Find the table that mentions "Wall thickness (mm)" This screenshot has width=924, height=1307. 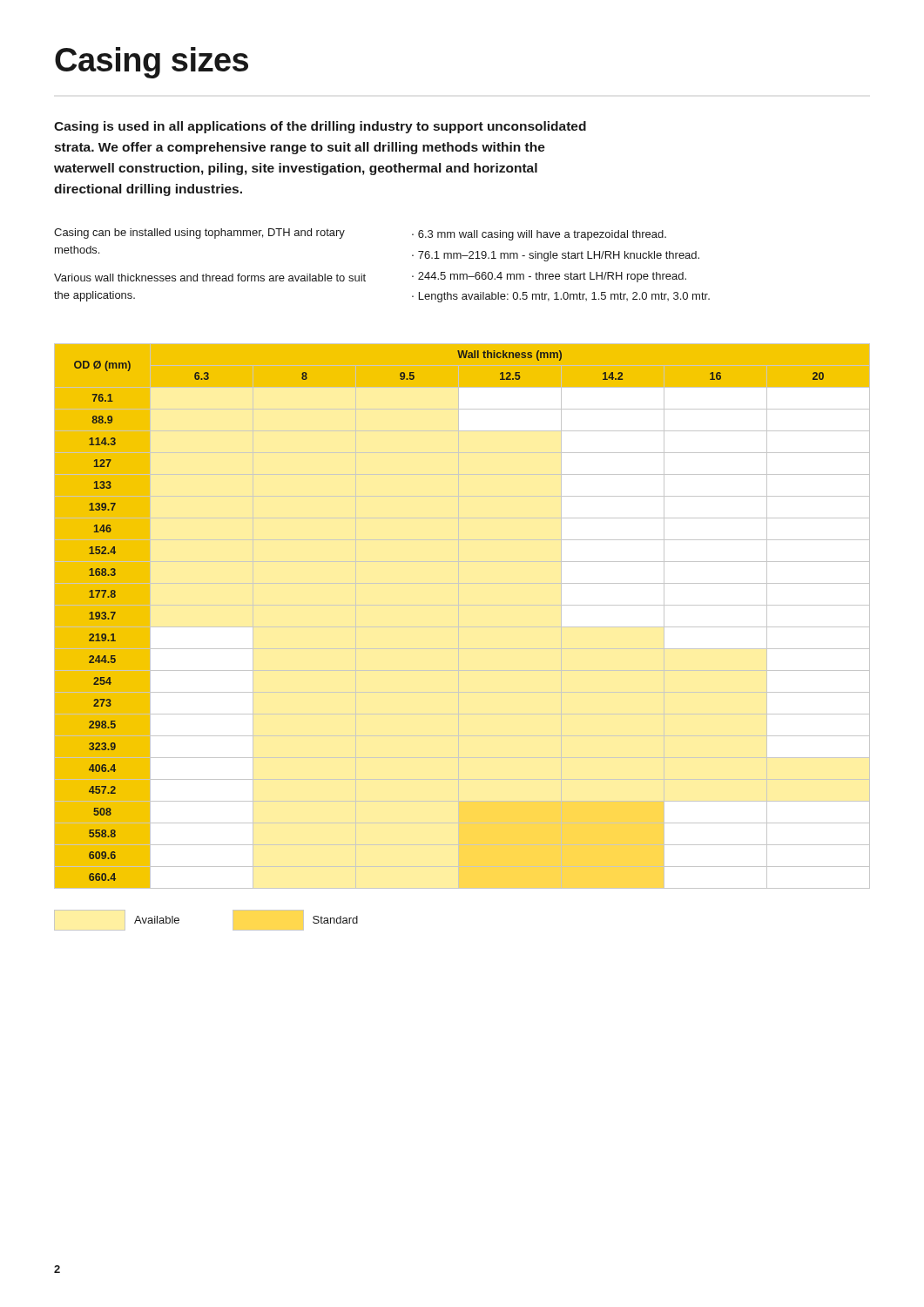pyautogui.click(x=462, y=616)
